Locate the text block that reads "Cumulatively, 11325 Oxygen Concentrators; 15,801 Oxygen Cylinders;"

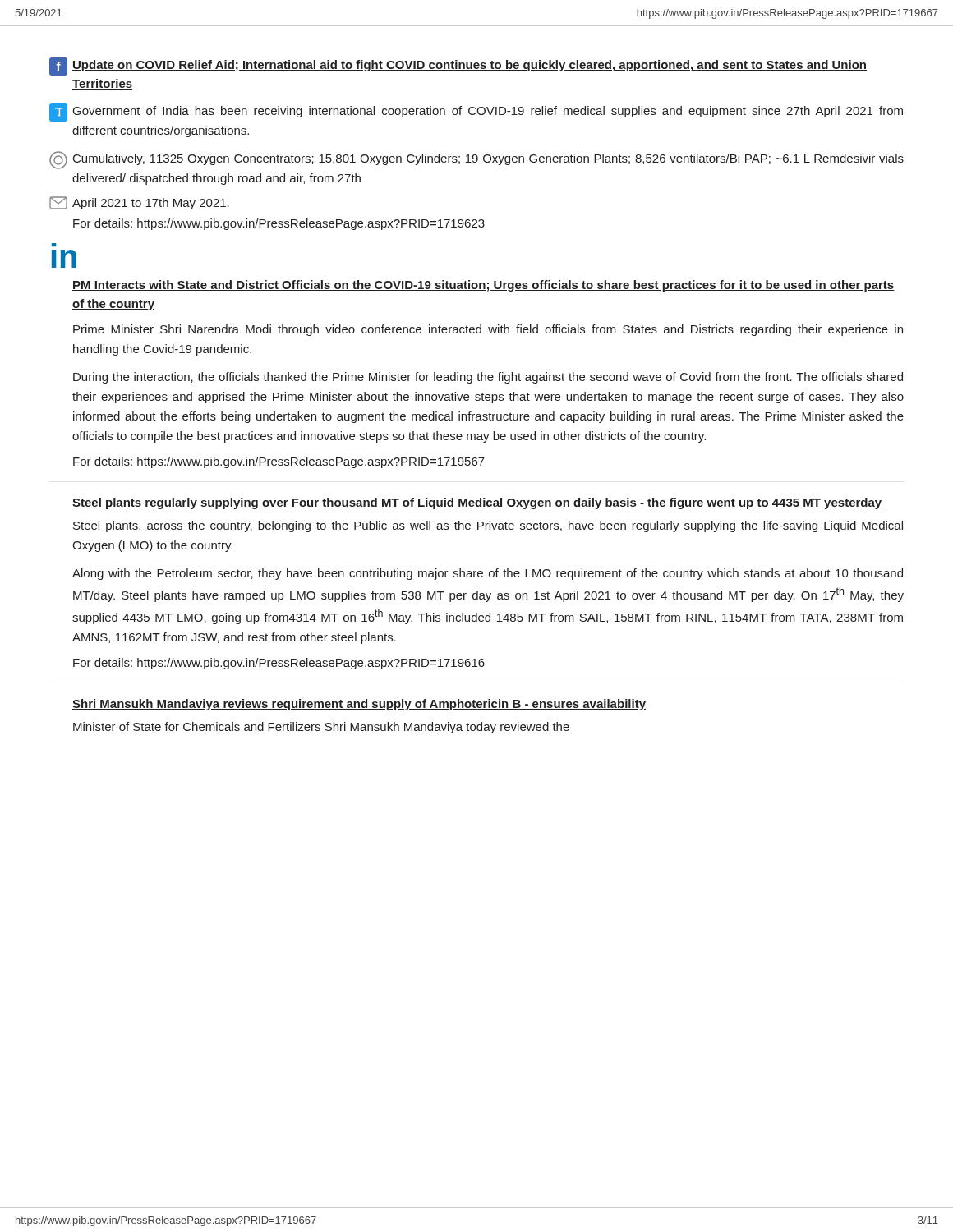(476, 168)
